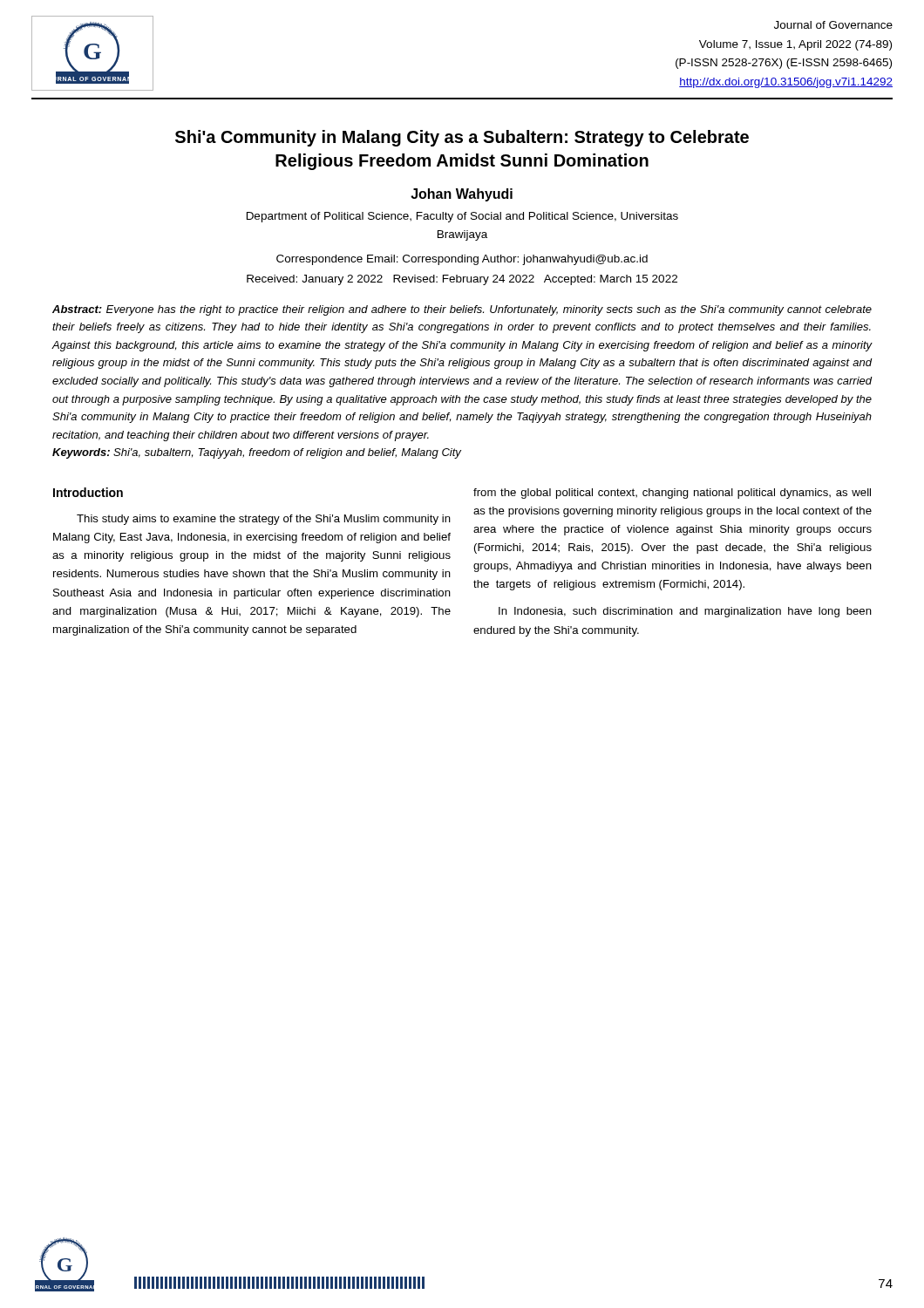This screenshot has height=1308, width=924.
Task: Click on the passage starting "Department of Political Science, Faculty of Social and"
Action: pyautogui.click(x=462, y=225)
